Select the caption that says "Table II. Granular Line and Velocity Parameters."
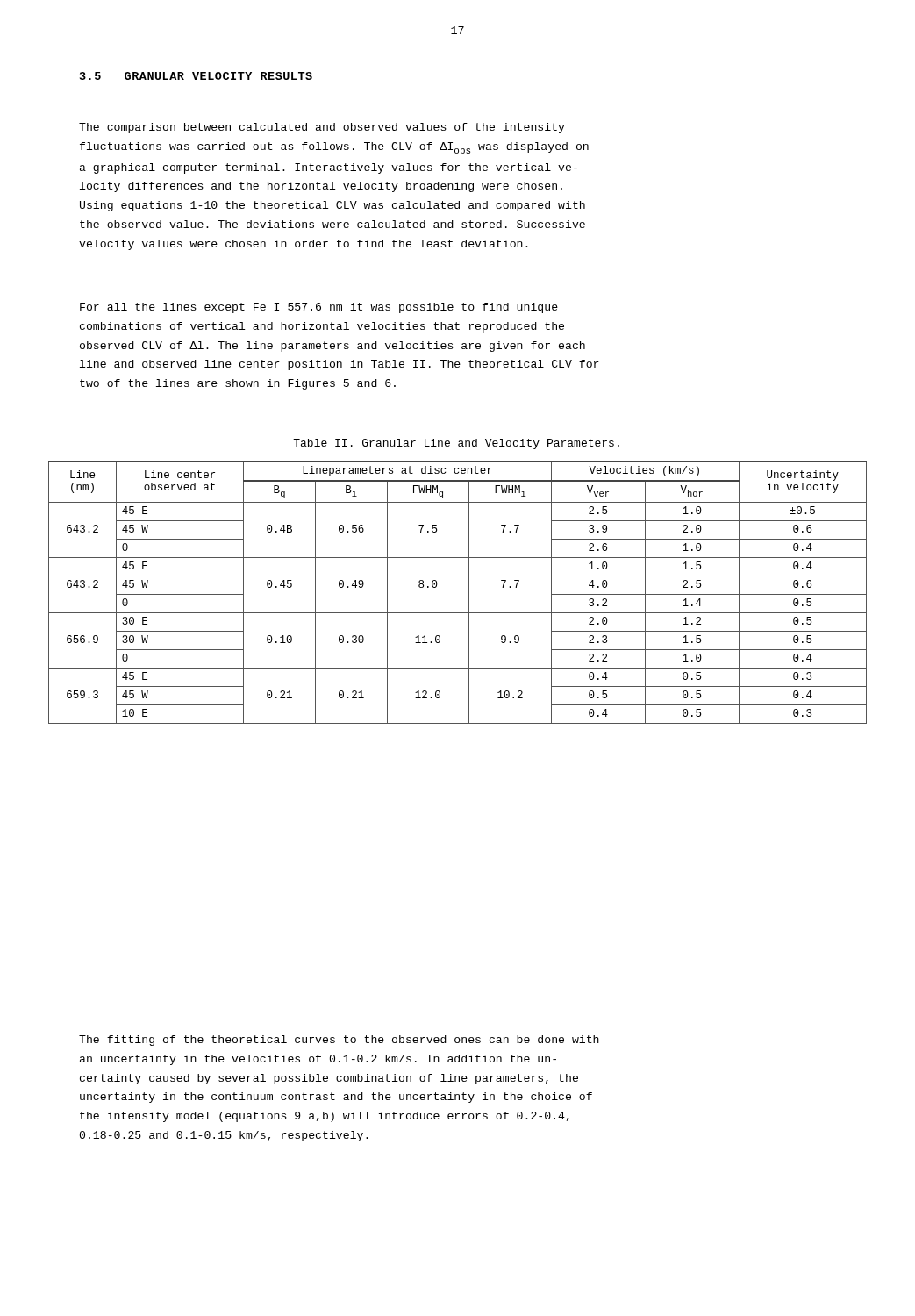The image size is (915, 1316). [x=458, y=443]
